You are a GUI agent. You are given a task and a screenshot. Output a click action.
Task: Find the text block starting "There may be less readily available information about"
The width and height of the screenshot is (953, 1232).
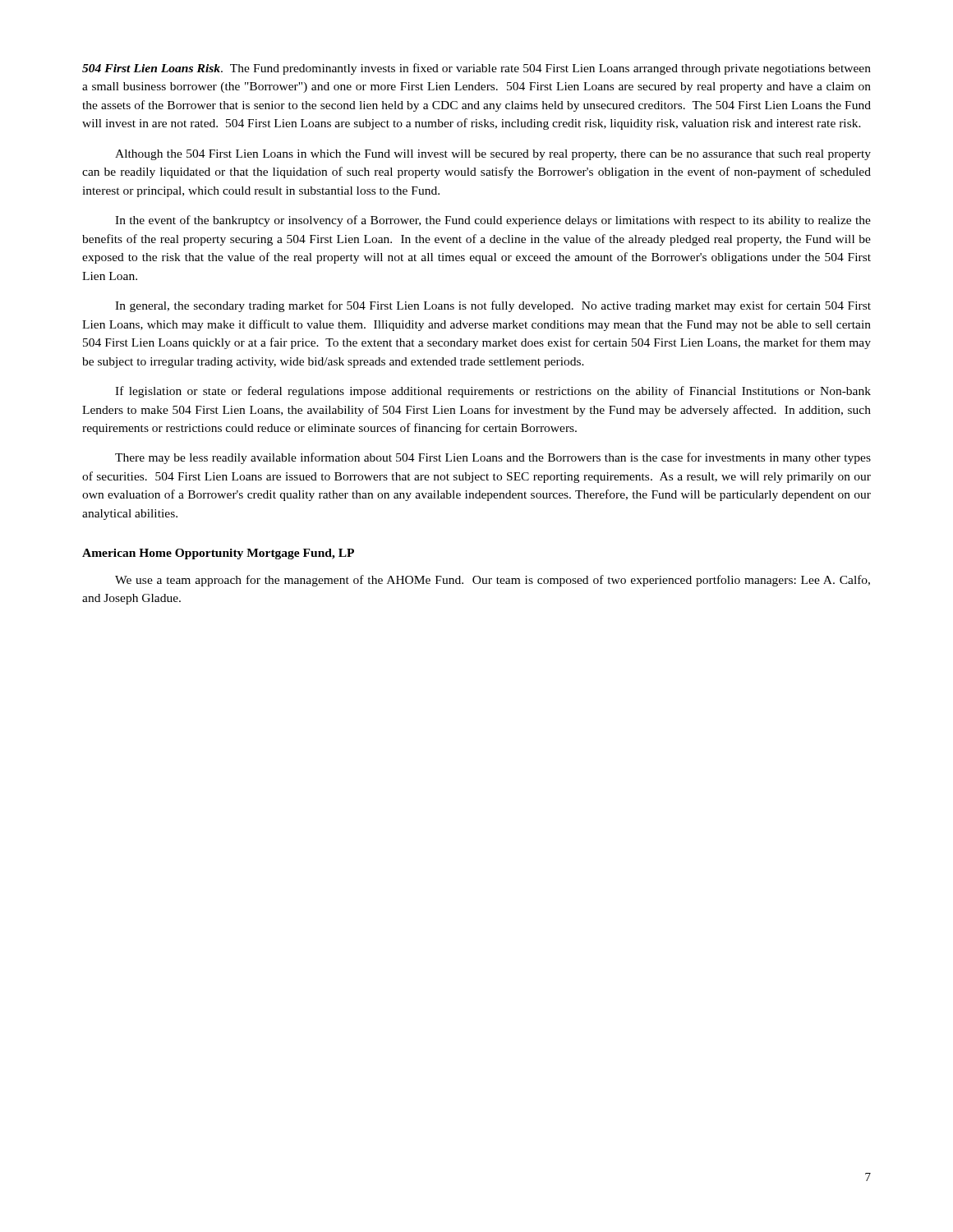pos(476,485)
